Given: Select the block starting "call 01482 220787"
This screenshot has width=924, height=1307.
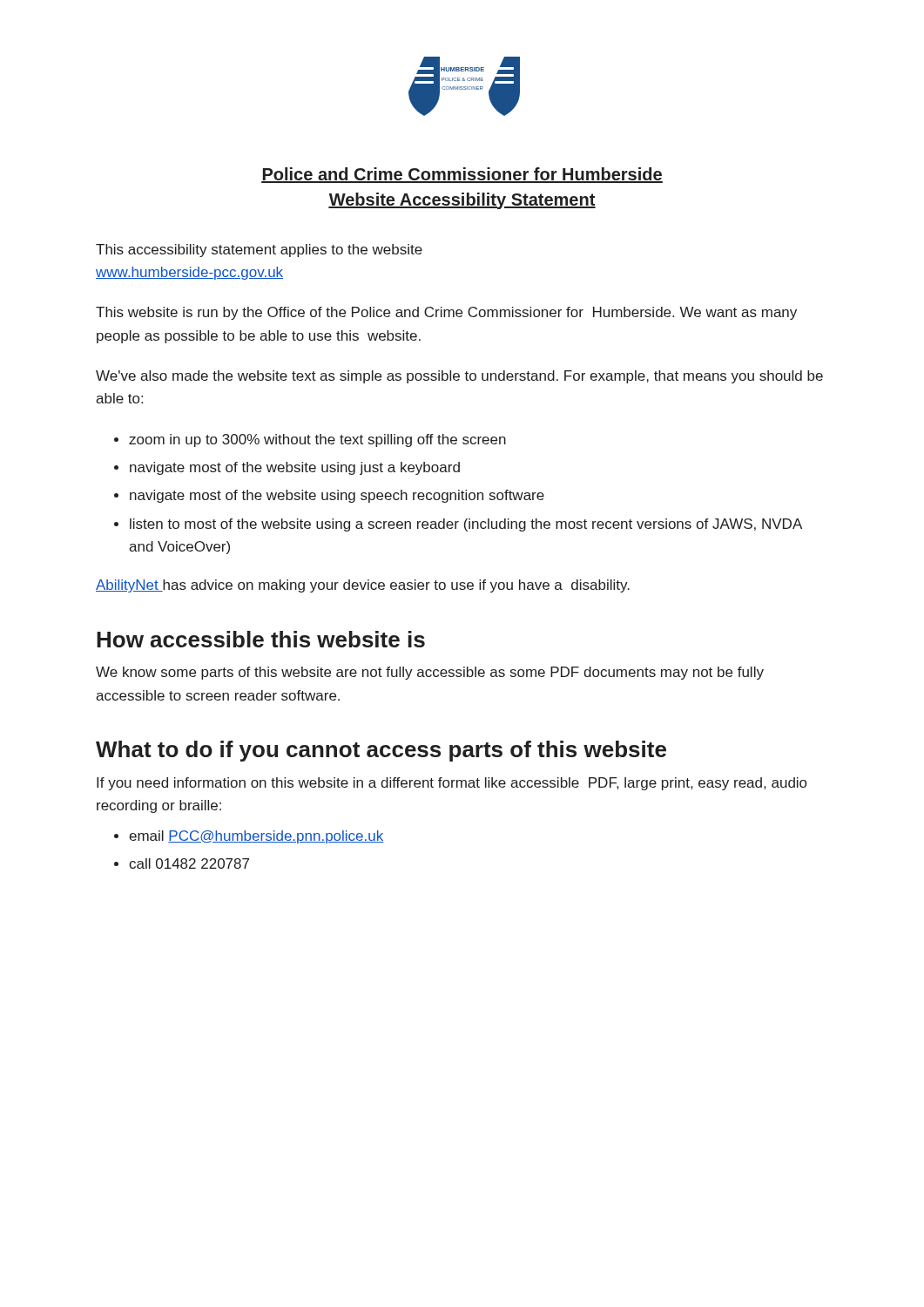Looking at the screenshot, I should click(x=189, y=864).
